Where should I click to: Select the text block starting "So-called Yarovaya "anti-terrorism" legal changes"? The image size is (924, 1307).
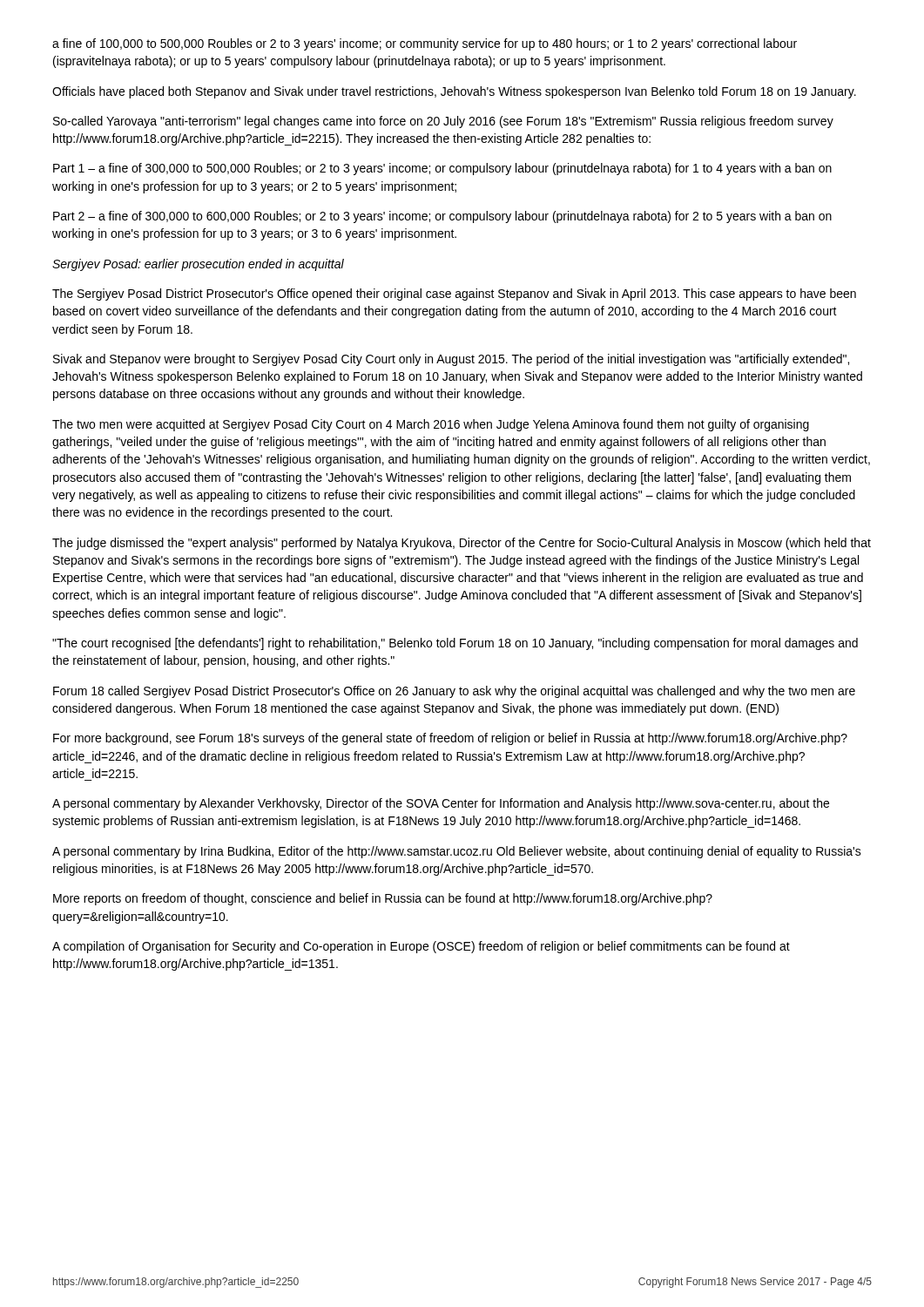pos(443,130)
